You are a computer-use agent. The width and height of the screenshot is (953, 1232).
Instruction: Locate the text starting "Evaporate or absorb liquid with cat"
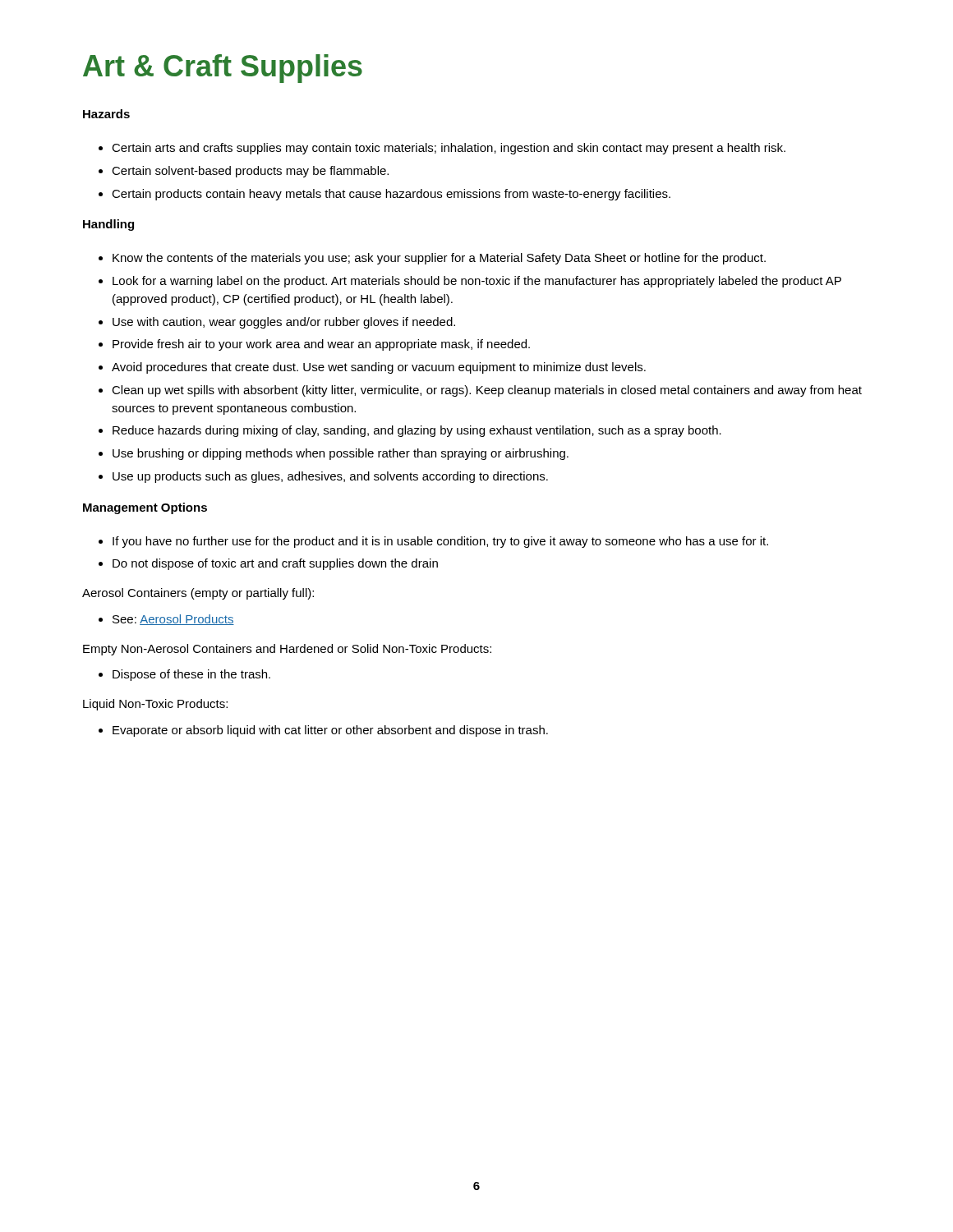(330, 730)
